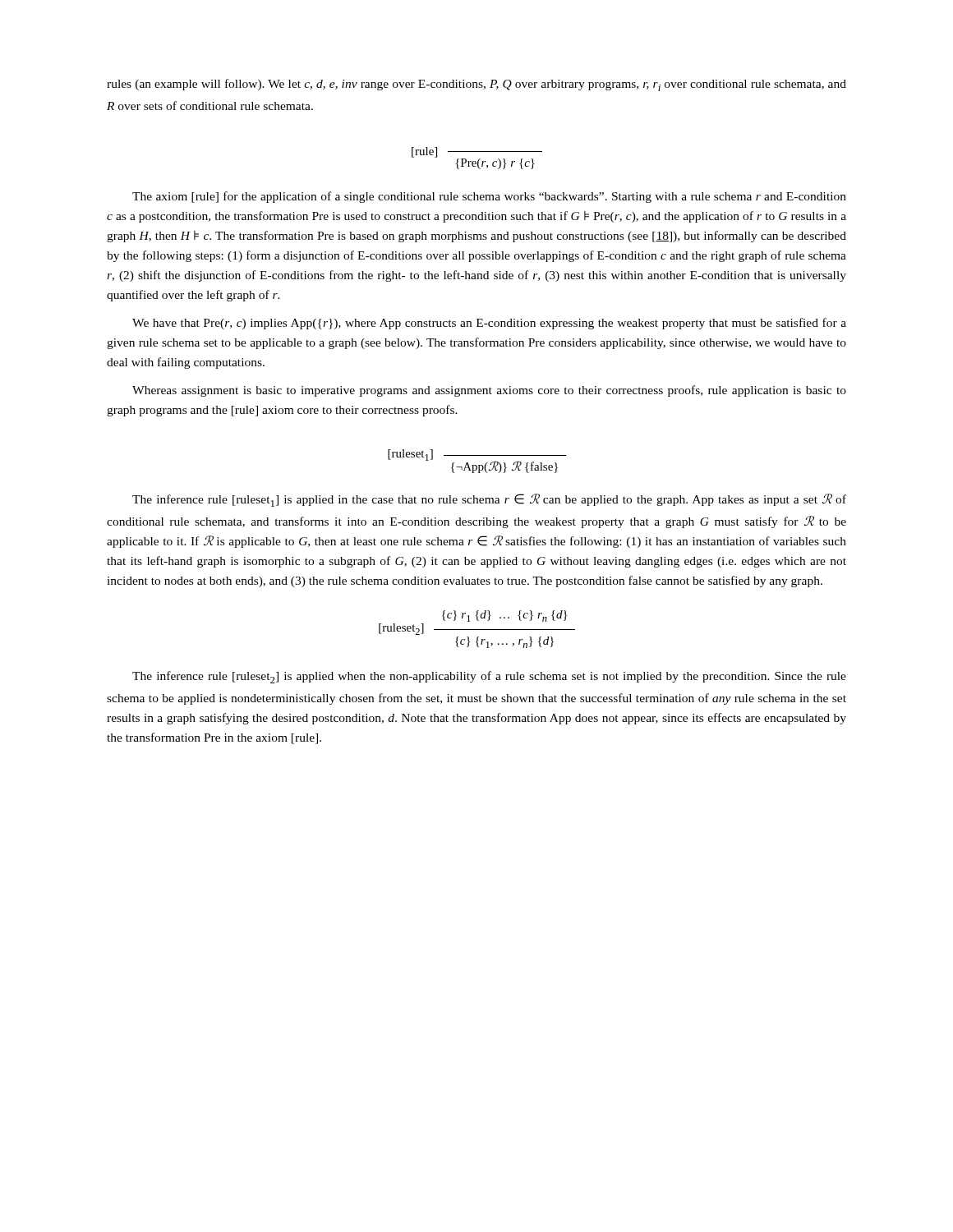The height and width of the screenshot is (1232, 953).
Task: Find the region starting "[rule] {Pre(r, c)} r {c}"
Action: click(476, 152)
